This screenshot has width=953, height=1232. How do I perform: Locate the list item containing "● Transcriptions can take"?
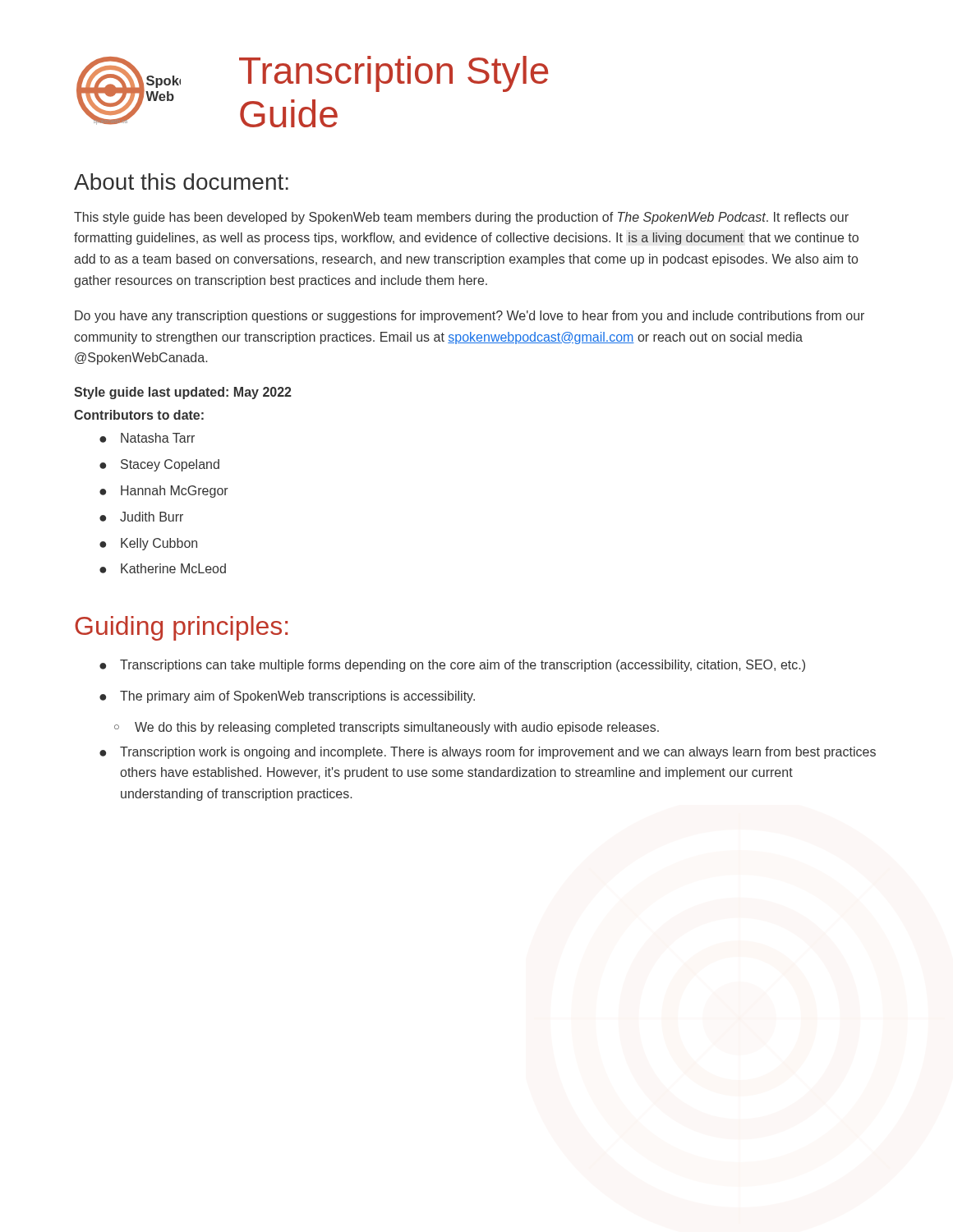489,666
